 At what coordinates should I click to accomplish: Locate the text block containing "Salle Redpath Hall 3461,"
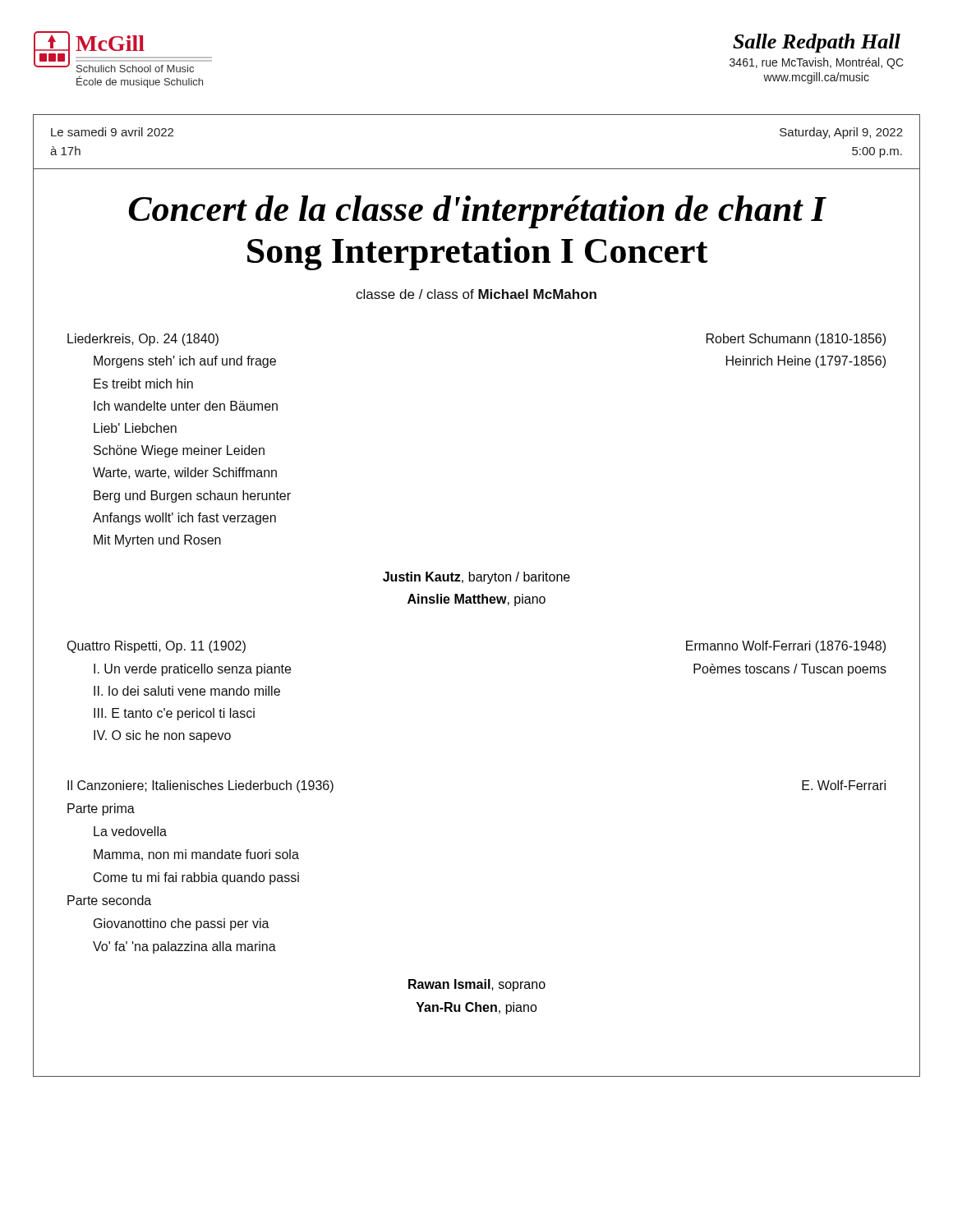(816, 57)
